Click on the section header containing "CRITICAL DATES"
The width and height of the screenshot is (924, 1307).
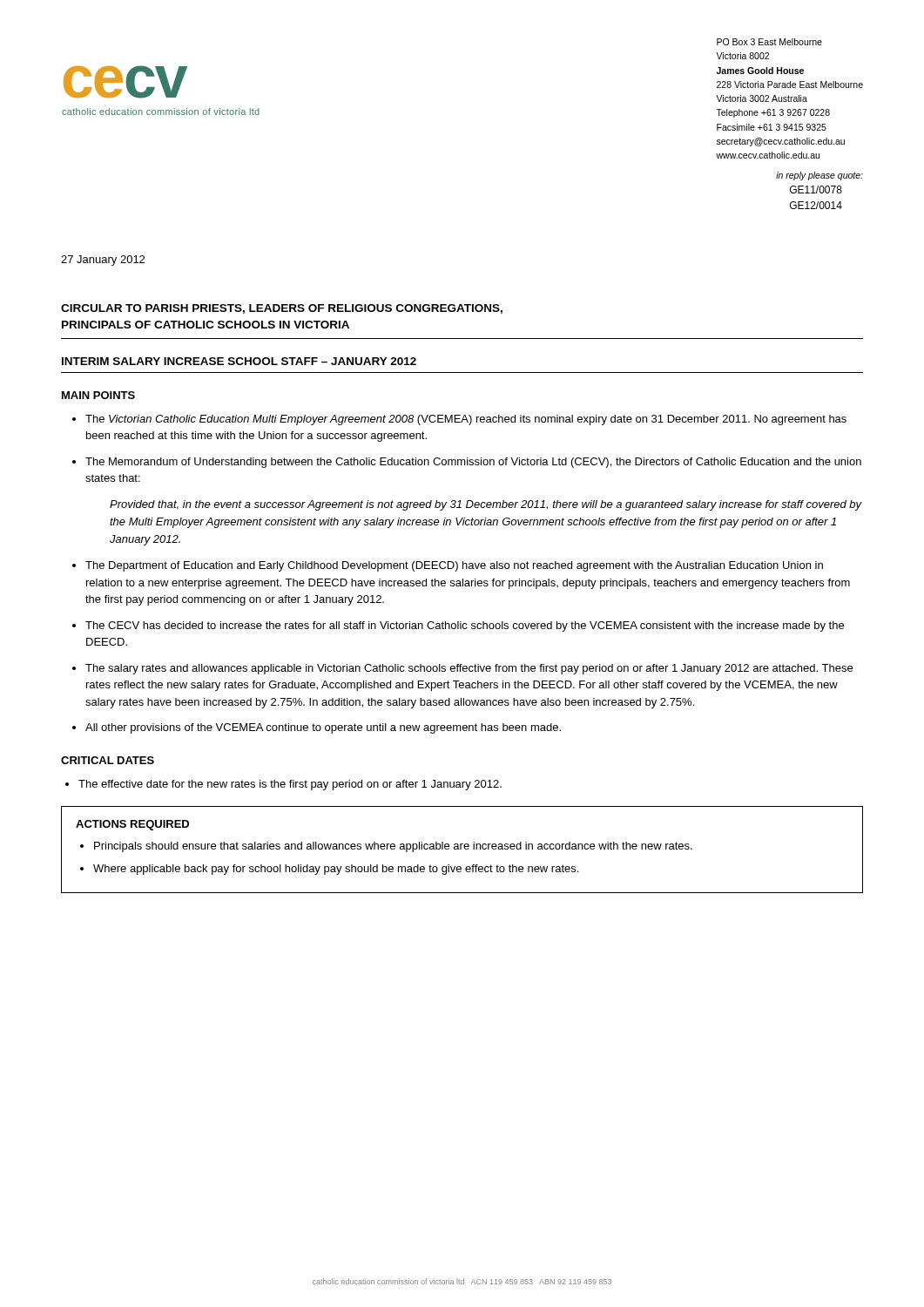click(x=108, y=760)
